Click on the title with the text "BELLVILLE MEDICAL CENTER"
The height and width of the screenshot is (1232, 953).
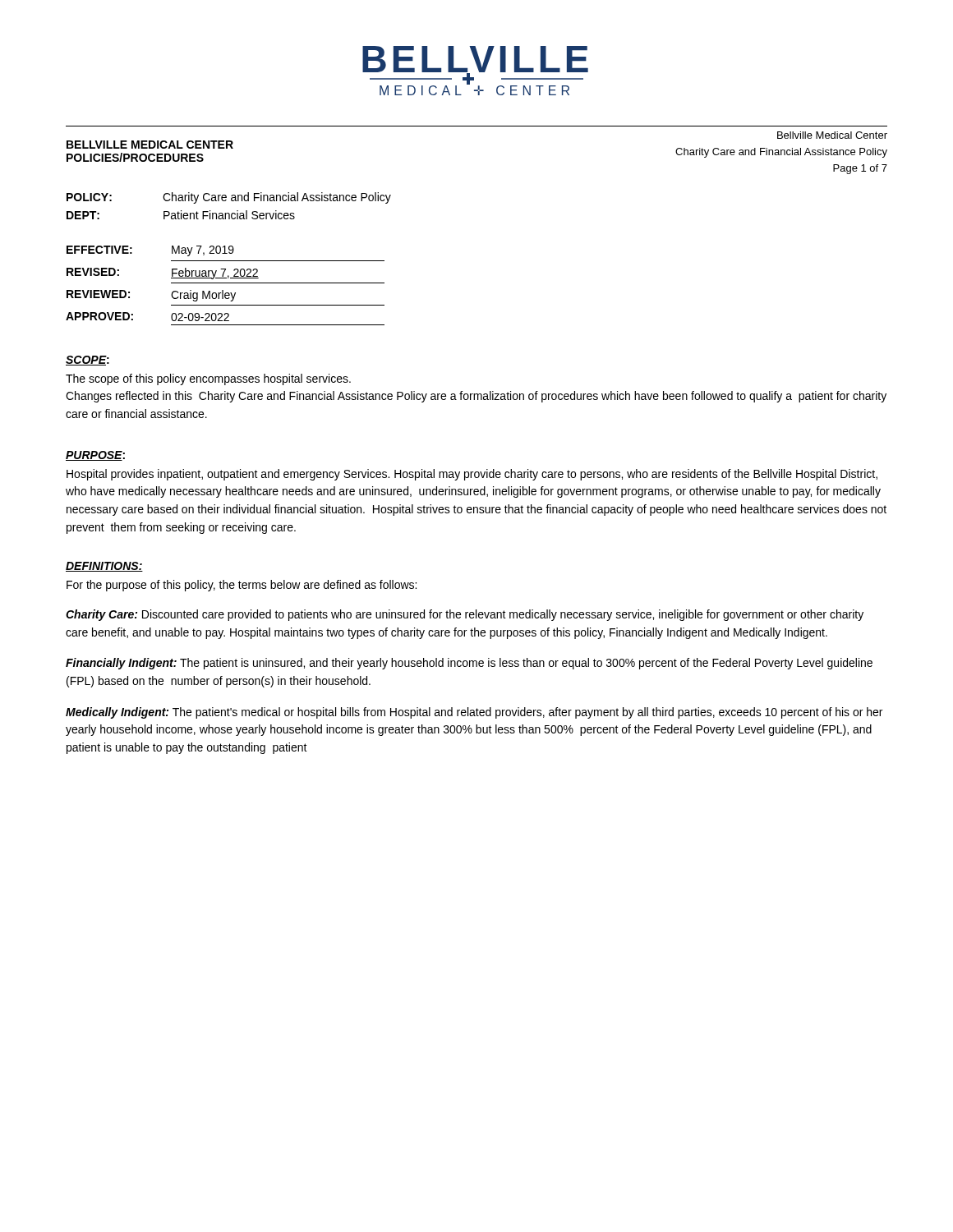[x=170, y=148]
